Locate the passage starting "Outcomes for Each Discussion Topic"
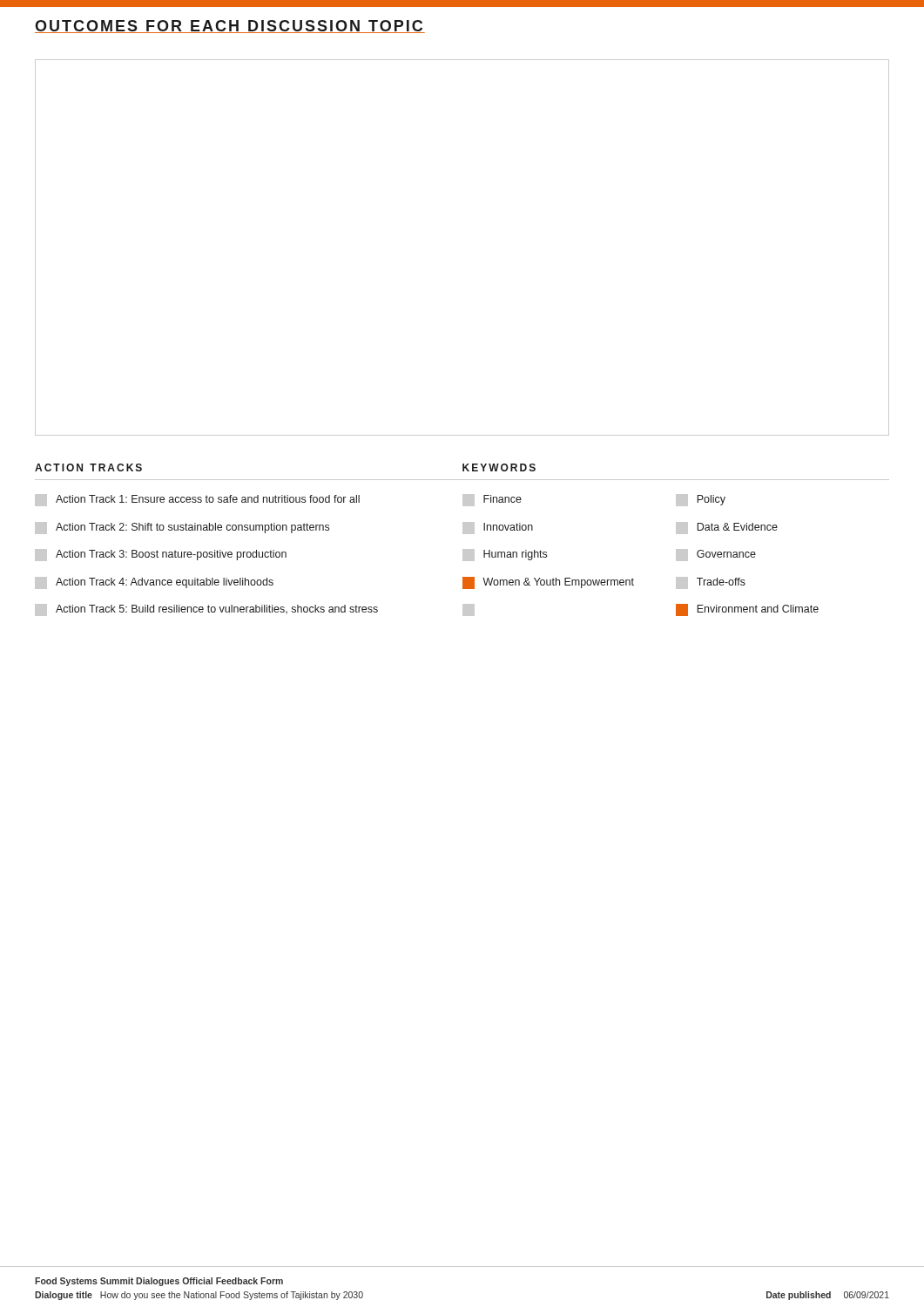This screenshot has width=924, height=1307. pos(230,27)
